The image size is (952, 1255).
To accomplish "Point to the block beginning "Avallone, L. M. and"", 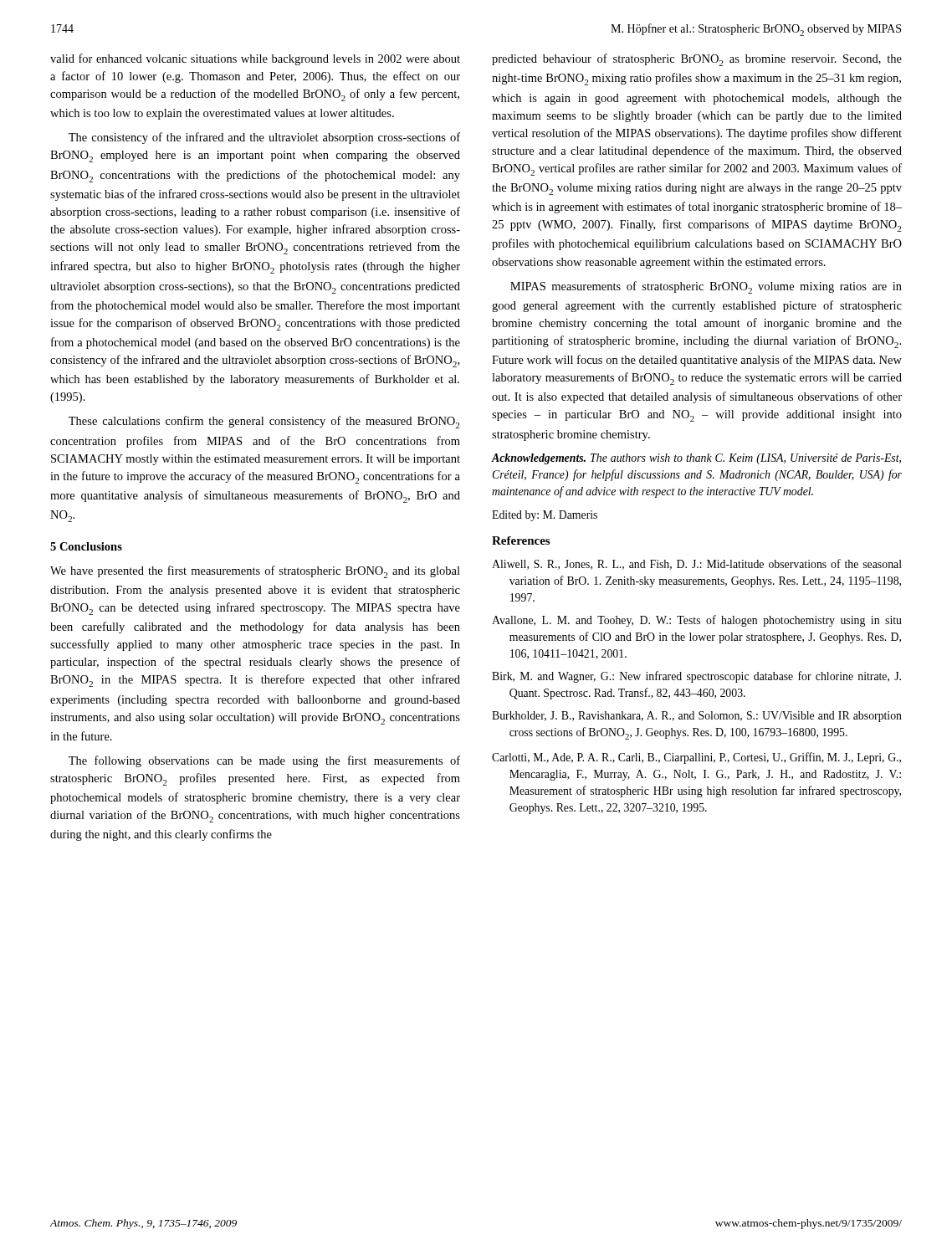I will tap(697, 637).
